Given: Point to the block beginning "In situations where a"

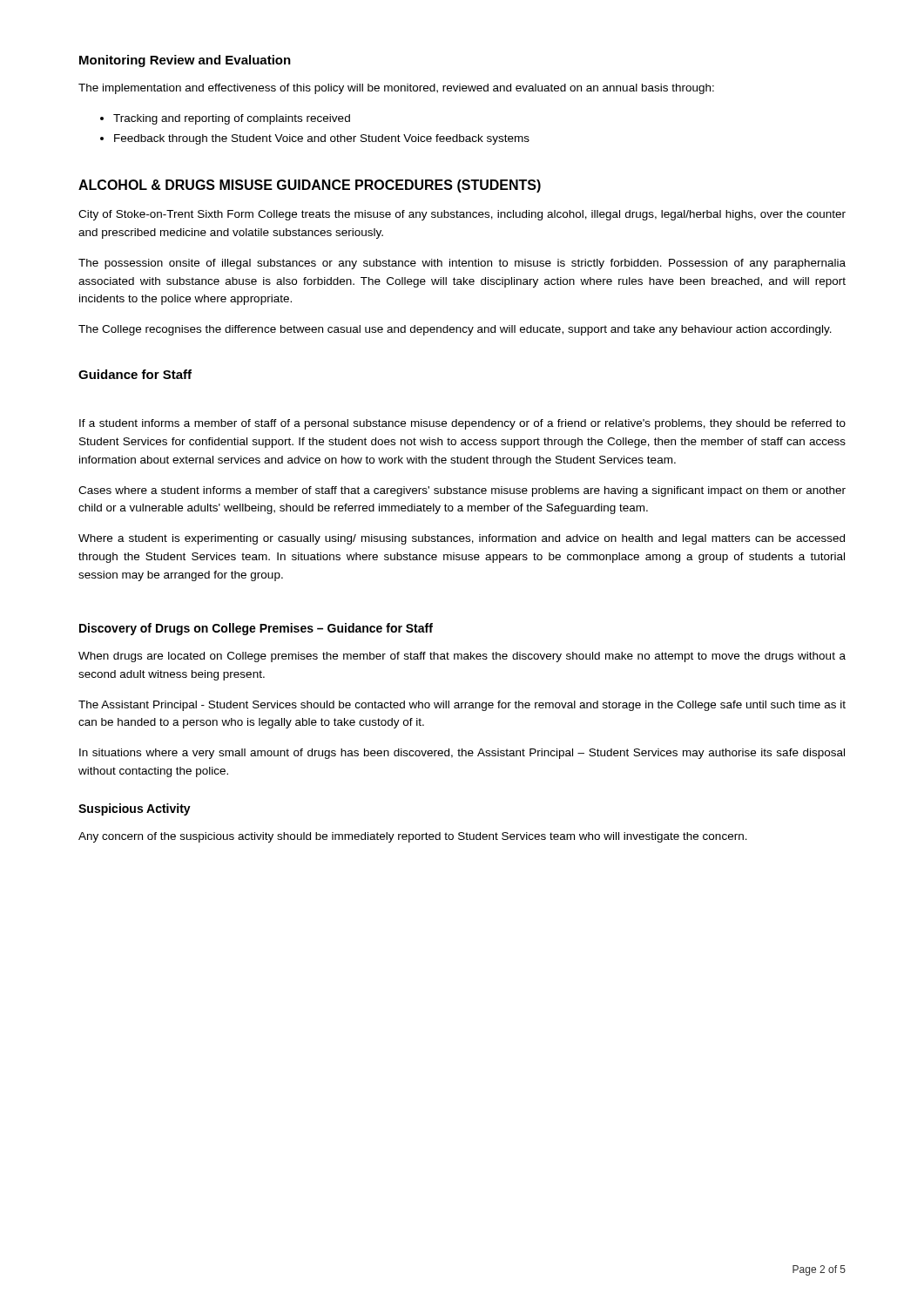Looking at the screenshot, I should coord(462,763).
